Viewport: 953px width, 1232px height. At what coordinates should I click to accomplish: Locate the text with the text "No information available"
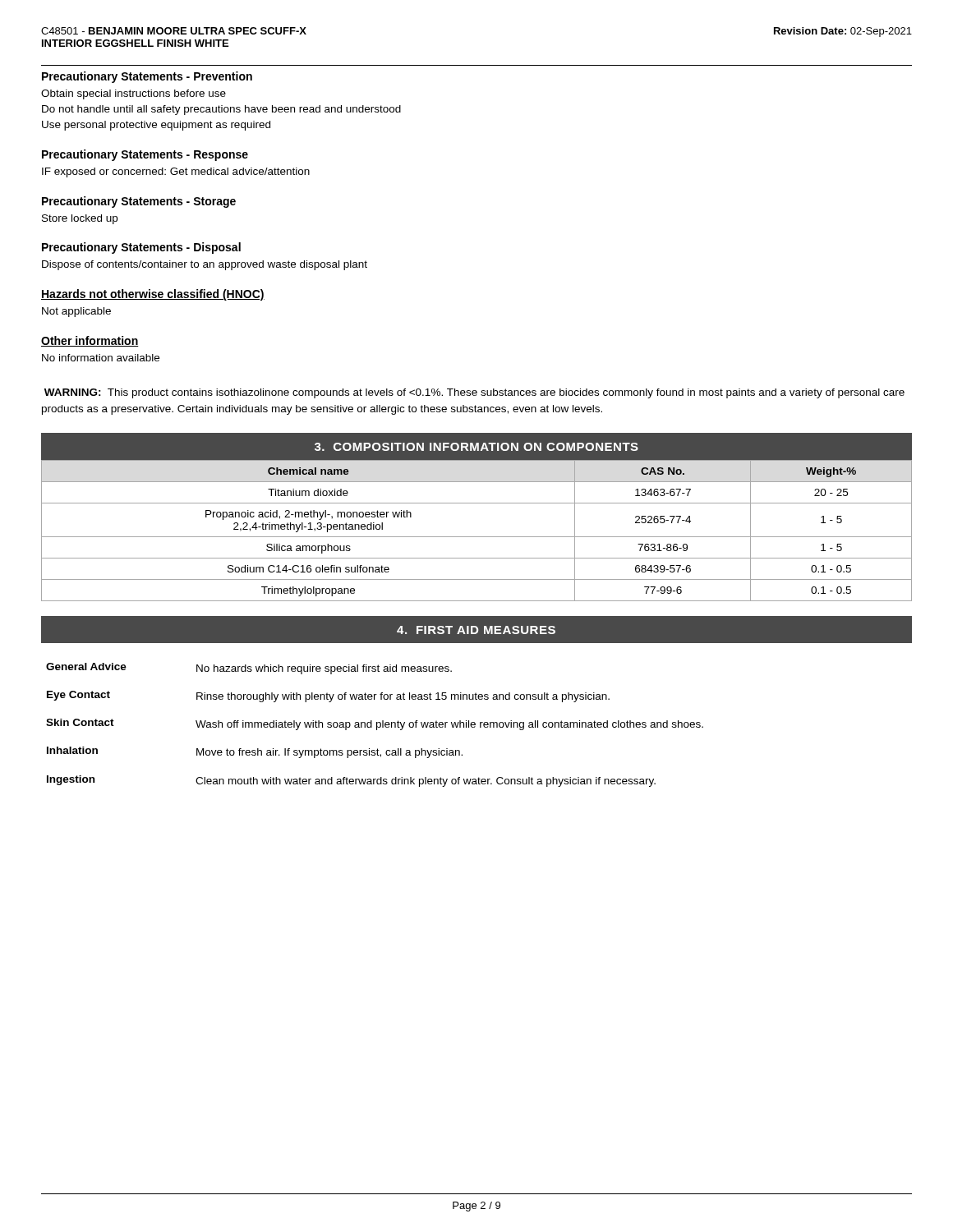(101, 358)
